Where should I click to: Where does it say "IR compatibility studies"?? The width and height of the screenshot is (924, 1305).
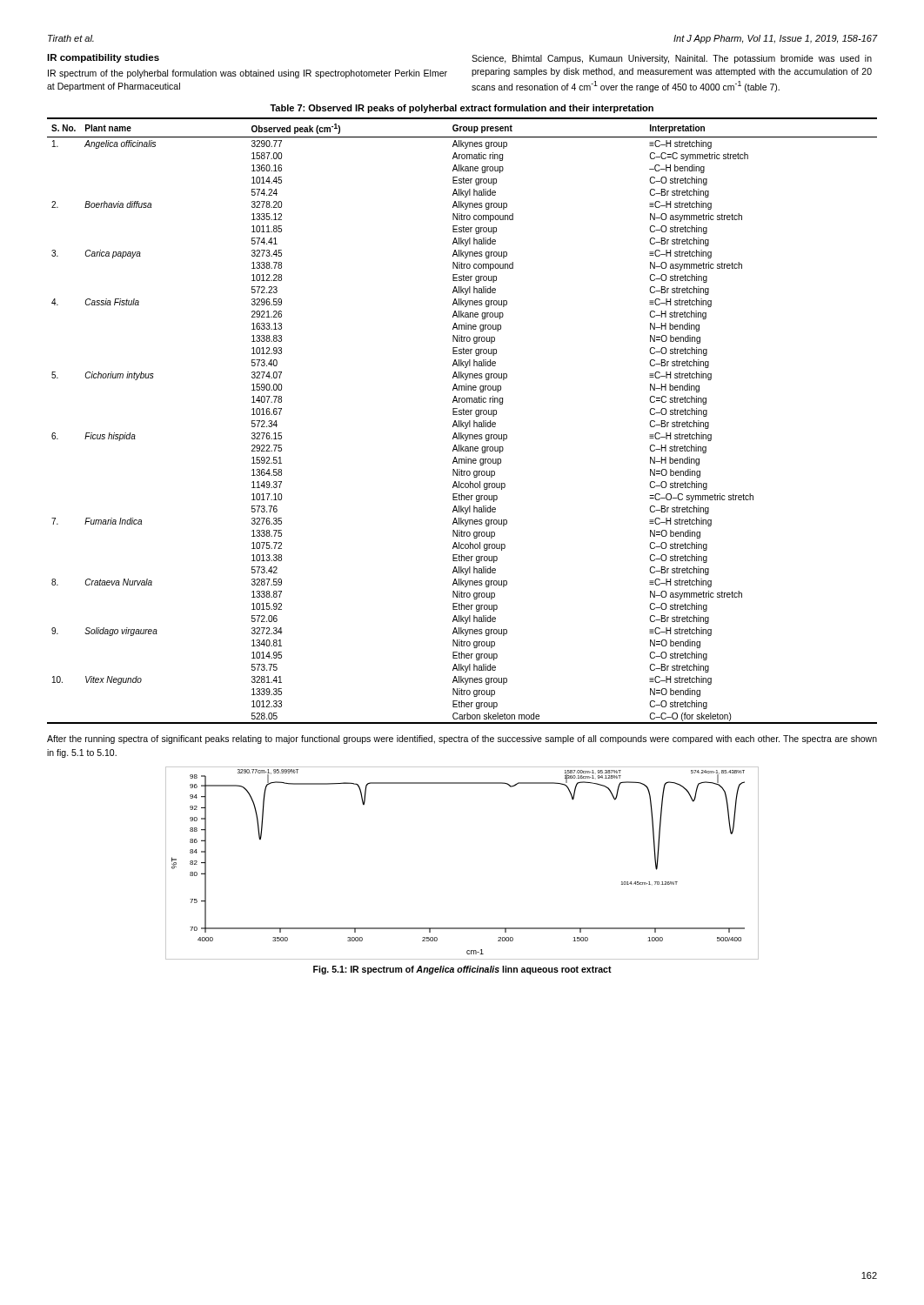tap(103, 57)
